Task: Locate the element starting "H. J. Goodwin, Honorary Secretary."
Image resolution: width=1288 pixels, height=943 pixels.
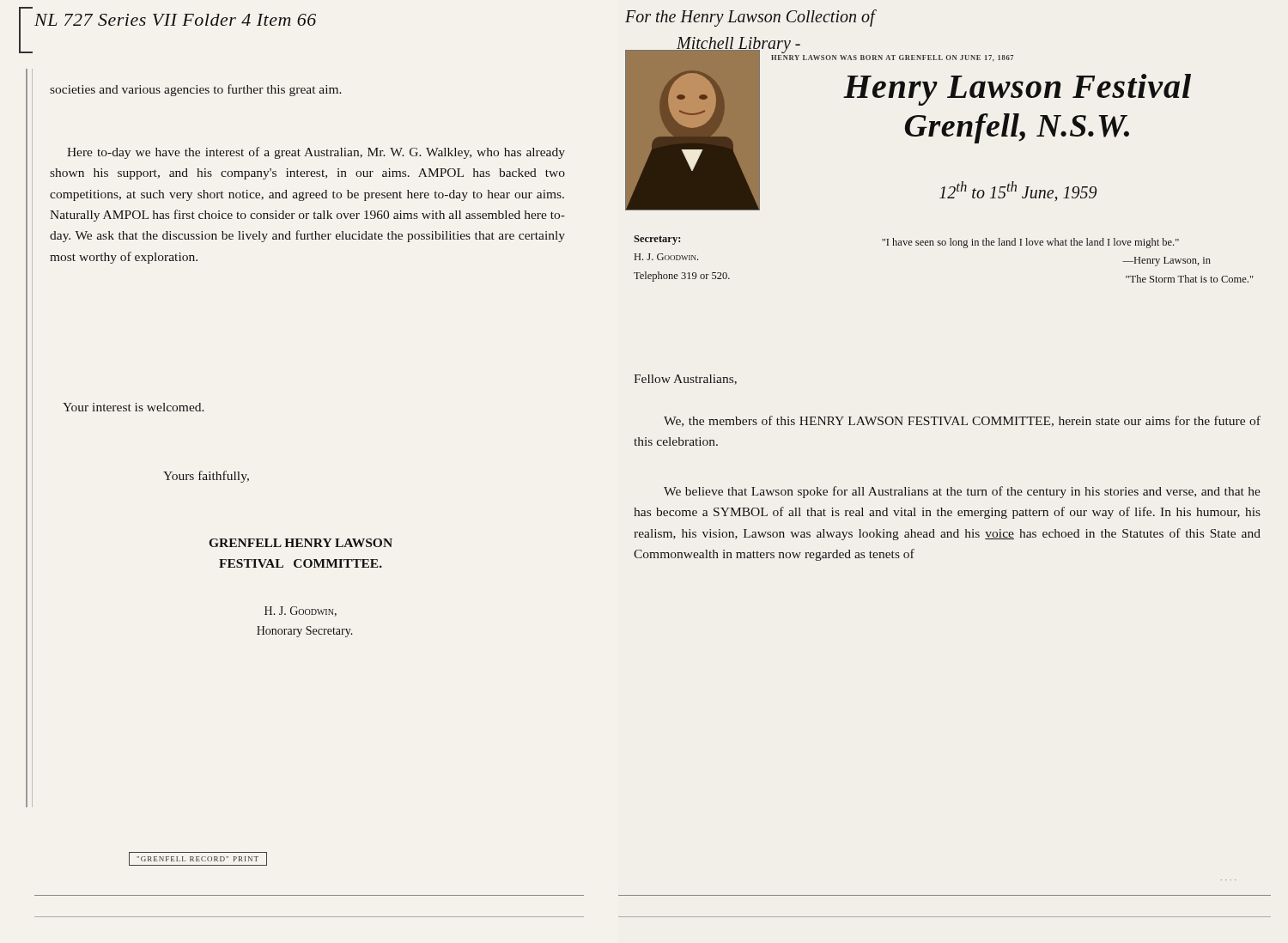Action: 301,621
